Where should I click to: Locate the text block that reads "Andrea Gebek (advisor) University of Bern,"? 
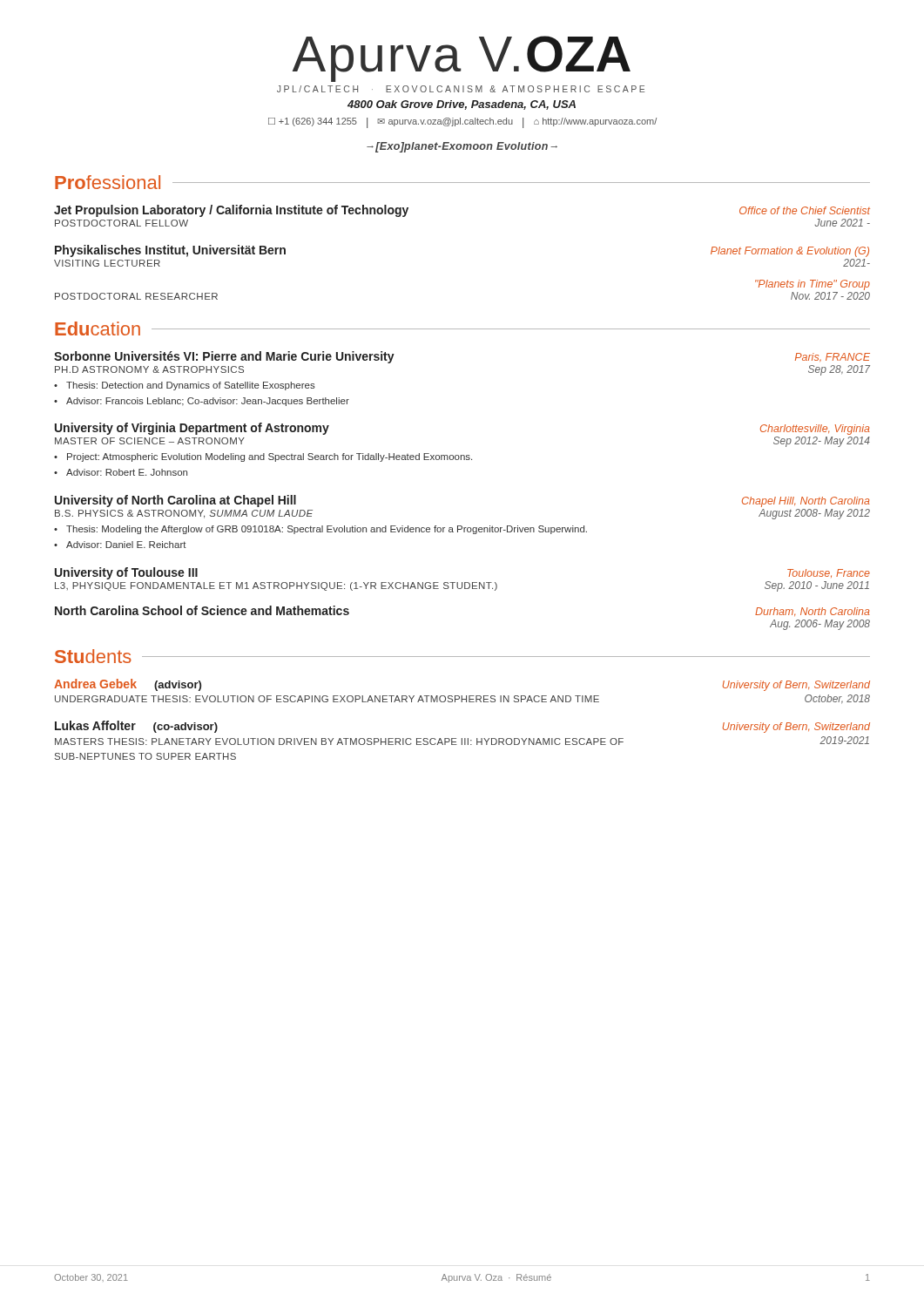point(462,691)
